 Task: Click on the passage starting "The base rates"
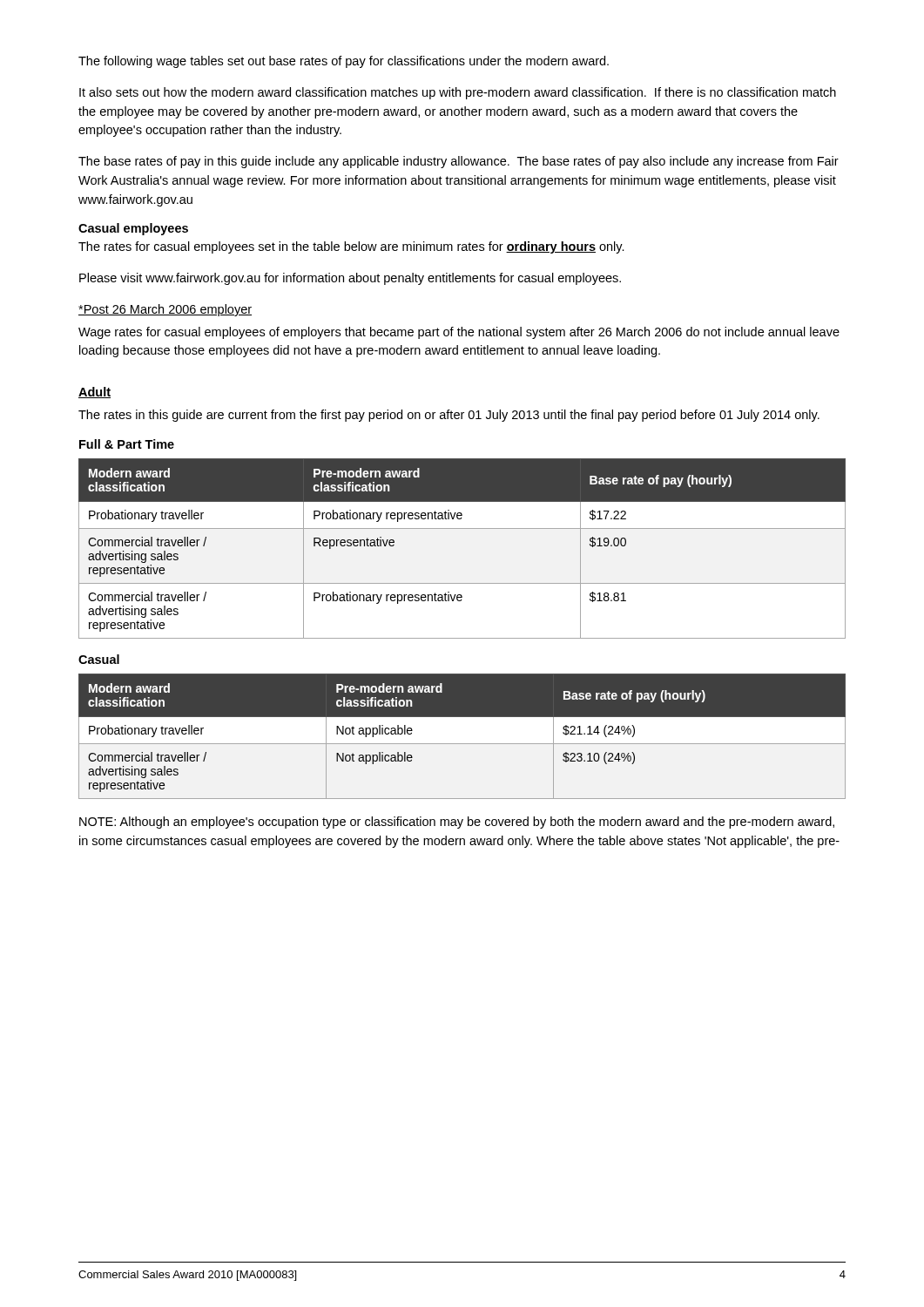click(458, 180)
